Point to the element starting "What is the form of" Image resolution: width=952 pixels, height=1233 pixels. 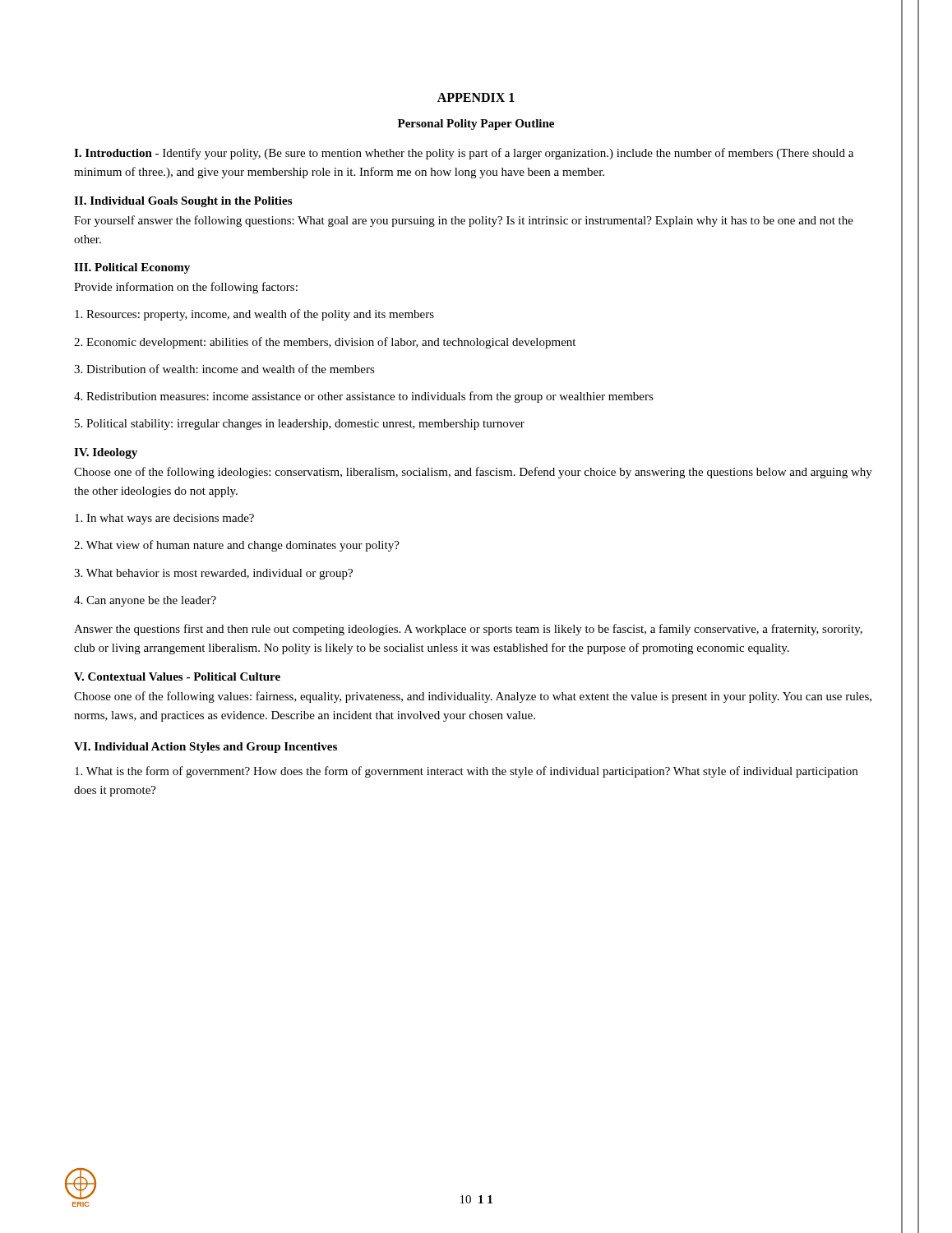pos(466,781)
